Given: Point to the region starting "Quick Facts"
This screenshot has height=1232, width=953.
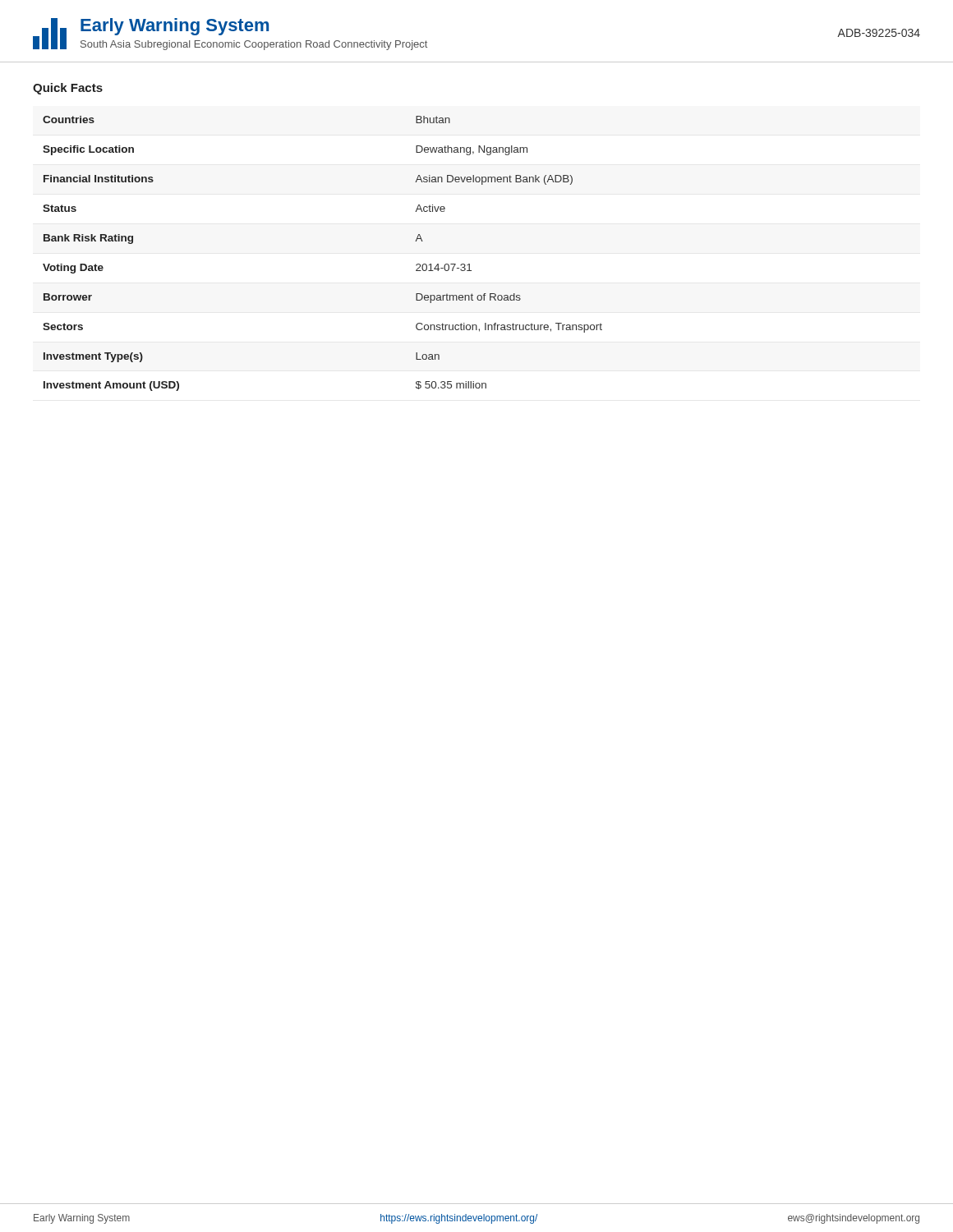Looking at the screenshot, I should (68, 88).
